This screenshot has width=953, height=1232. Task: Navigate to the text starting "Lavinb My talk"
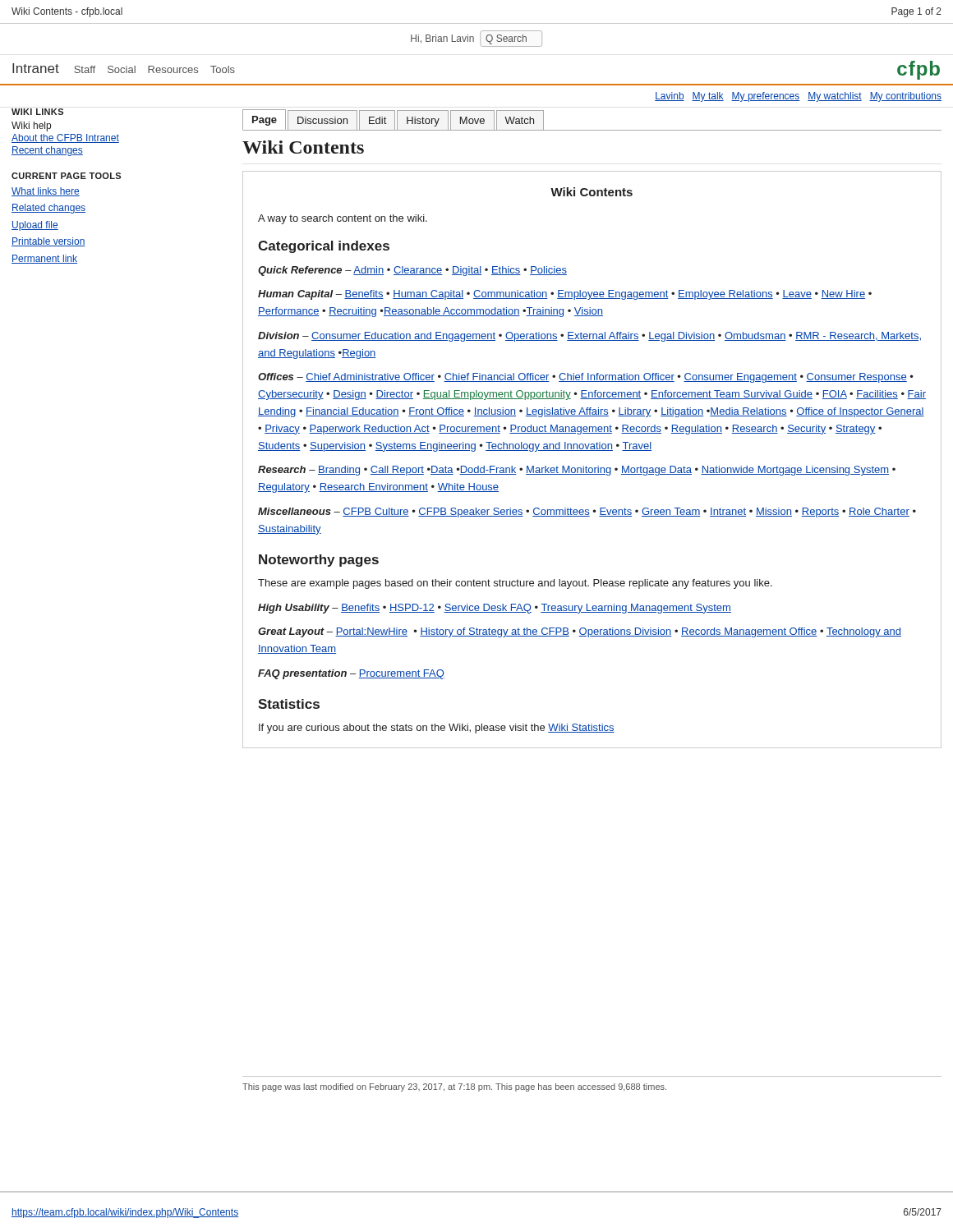click(798, 96)
